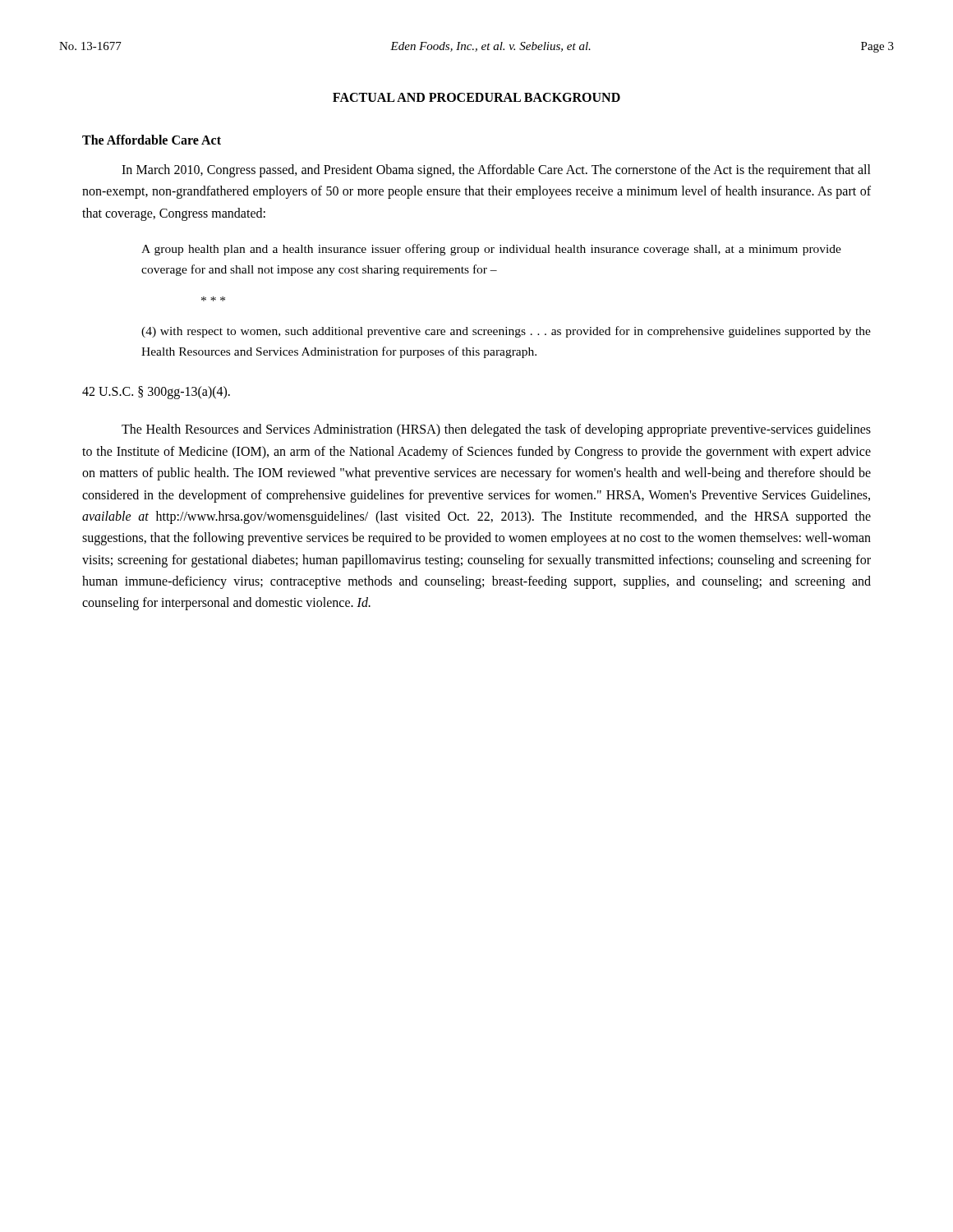Point to "FACTUAL AND PROCEDURAL BACKGROUND"
This screenshot has width=953, height=1232.
click(476, 97)
